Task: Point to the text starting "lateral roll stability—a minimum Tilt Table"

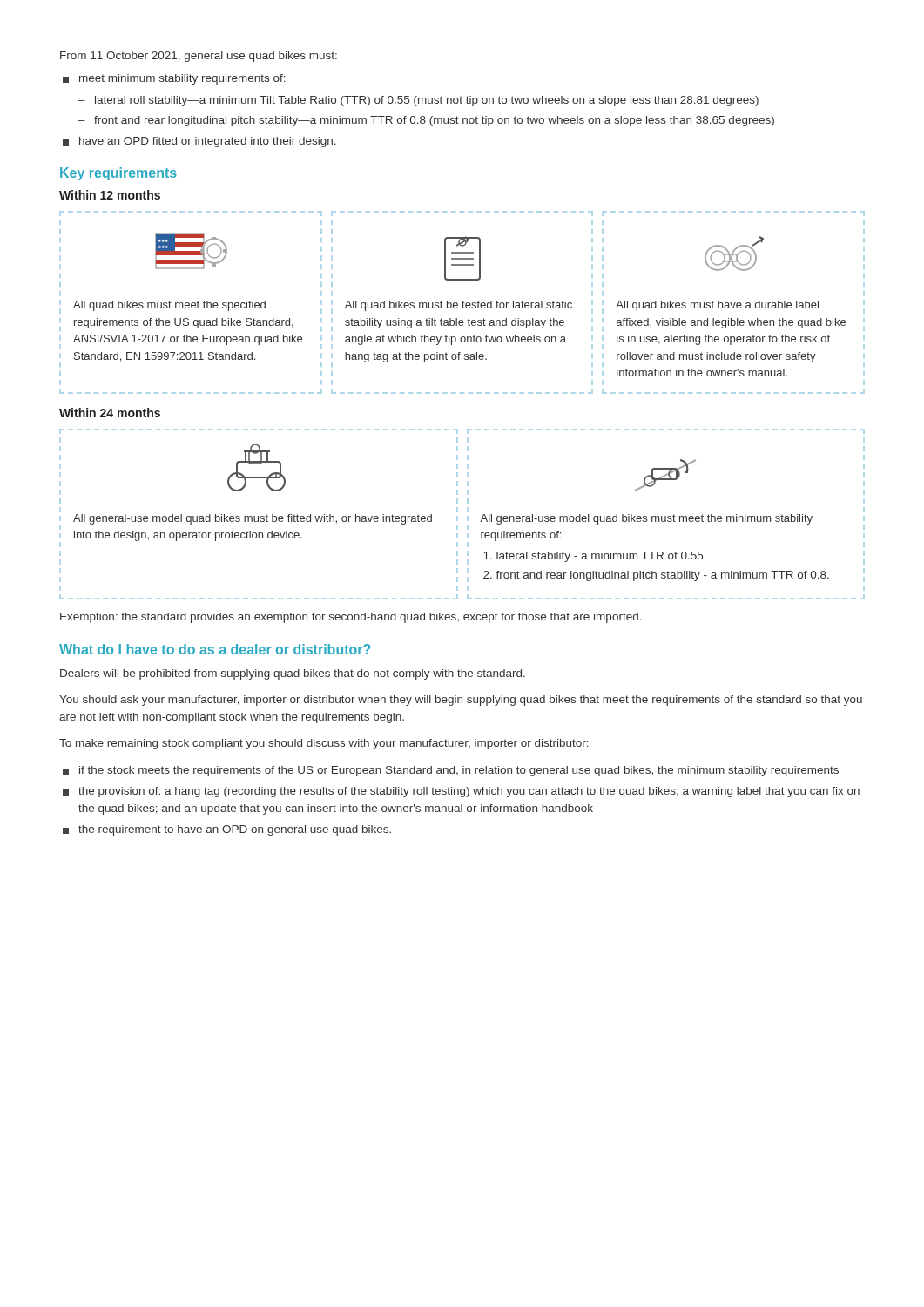Action: [x=427, y=99]
